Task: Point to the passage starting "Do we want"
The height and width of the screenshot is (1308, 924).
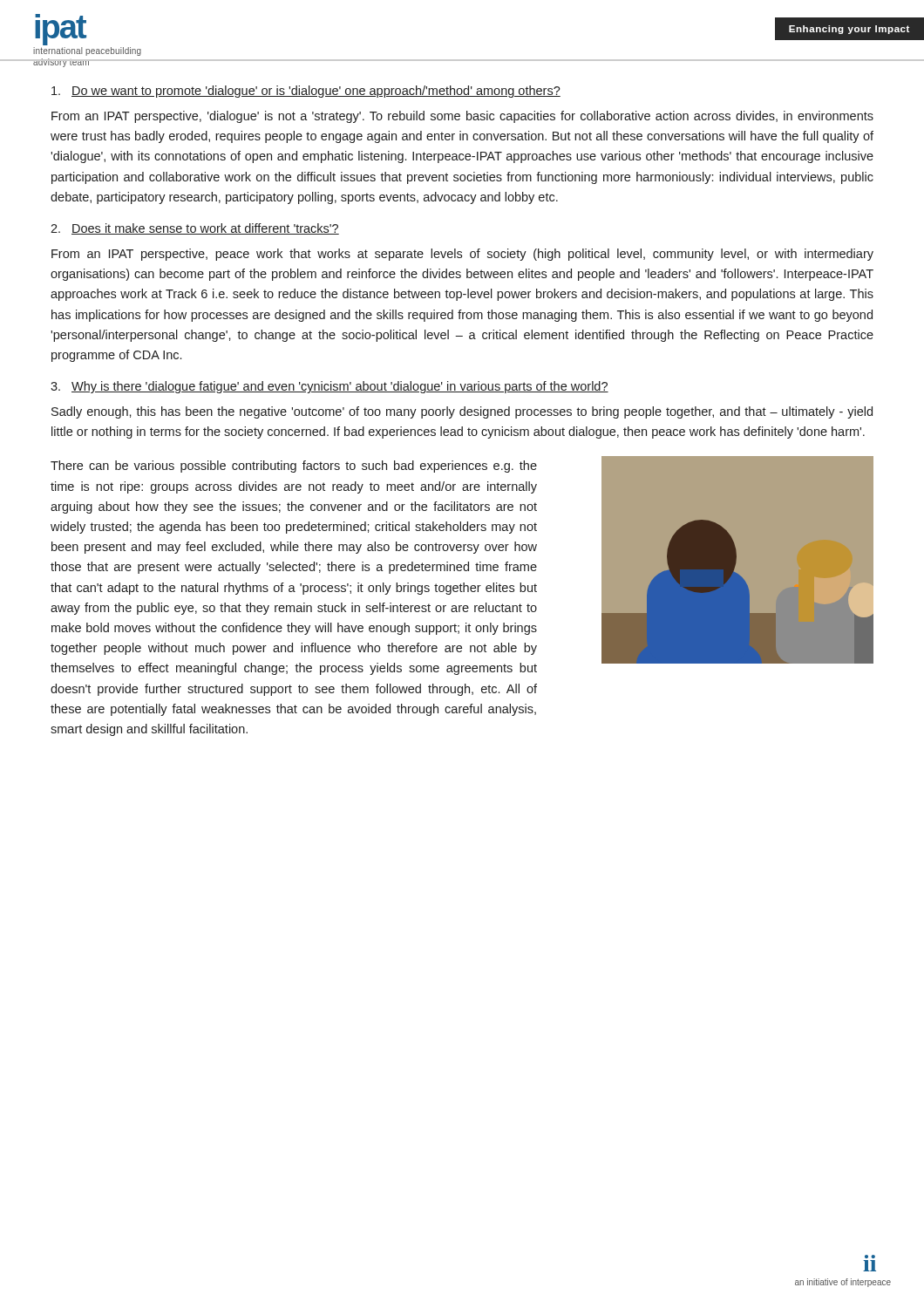Action: 305,91
